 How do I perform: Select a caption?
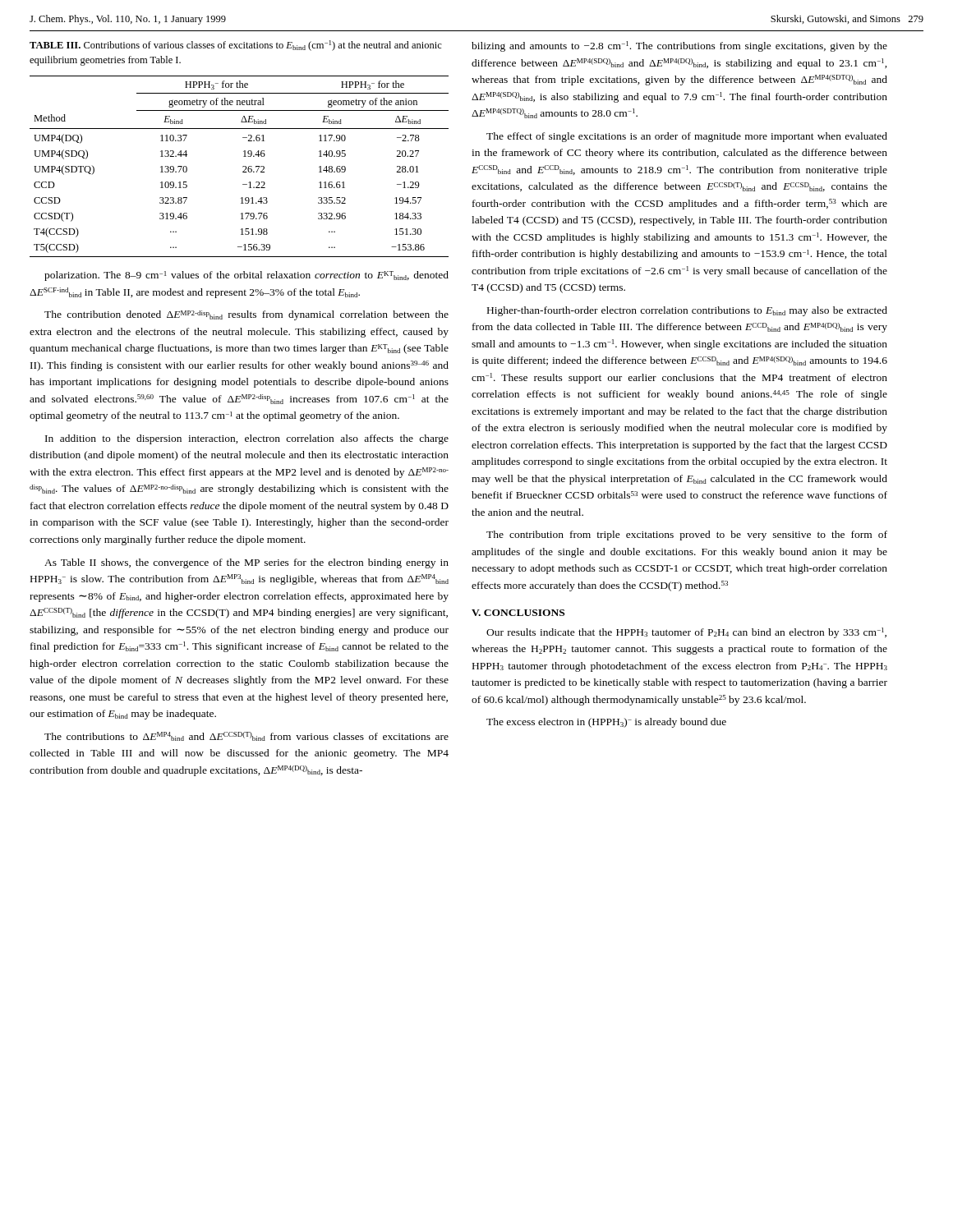point(236,52)
